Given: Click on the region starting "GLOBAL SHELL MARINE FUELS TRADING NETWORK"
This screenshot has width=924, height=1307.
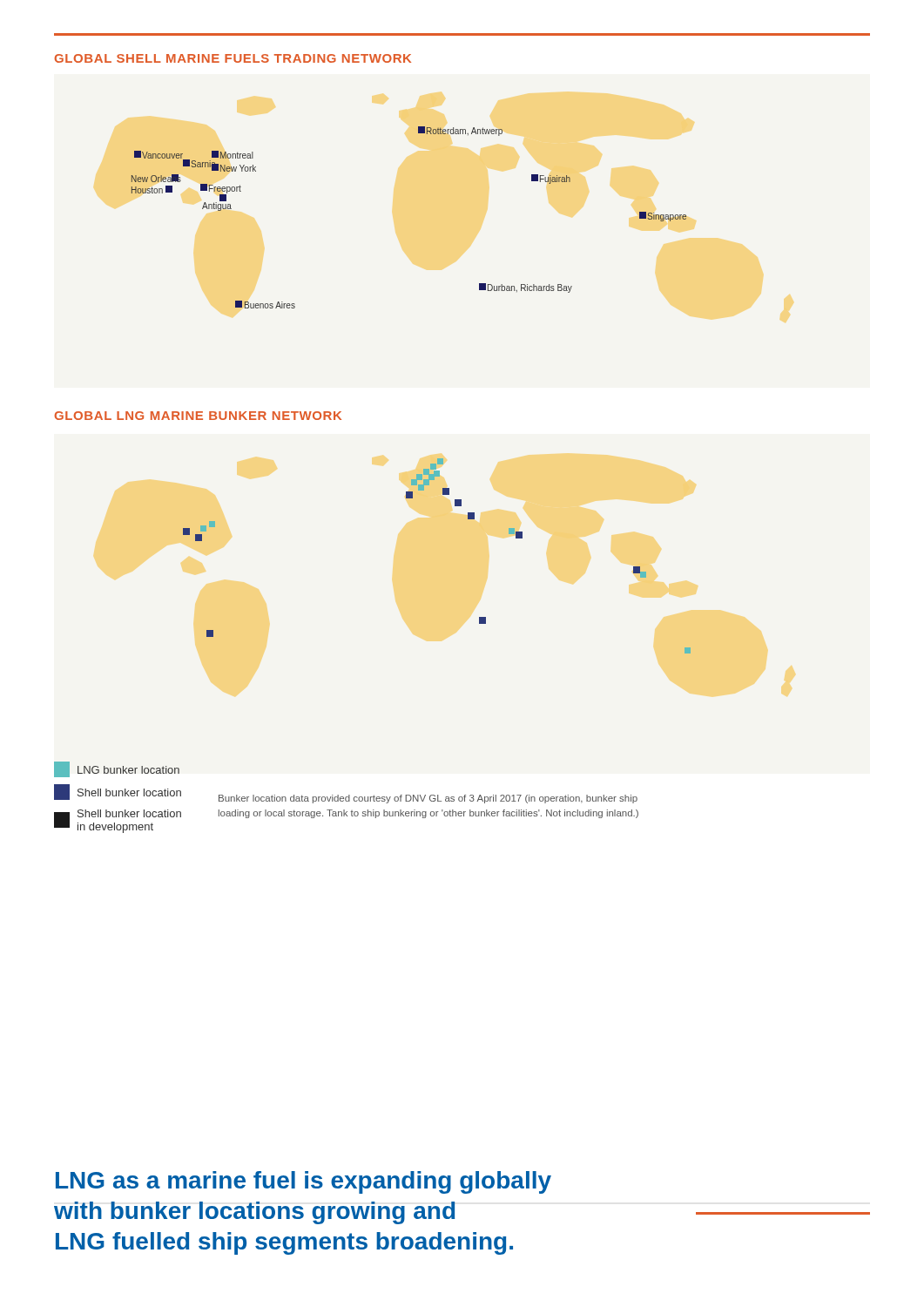Looking at the screenshot, I should pos(233,58).
